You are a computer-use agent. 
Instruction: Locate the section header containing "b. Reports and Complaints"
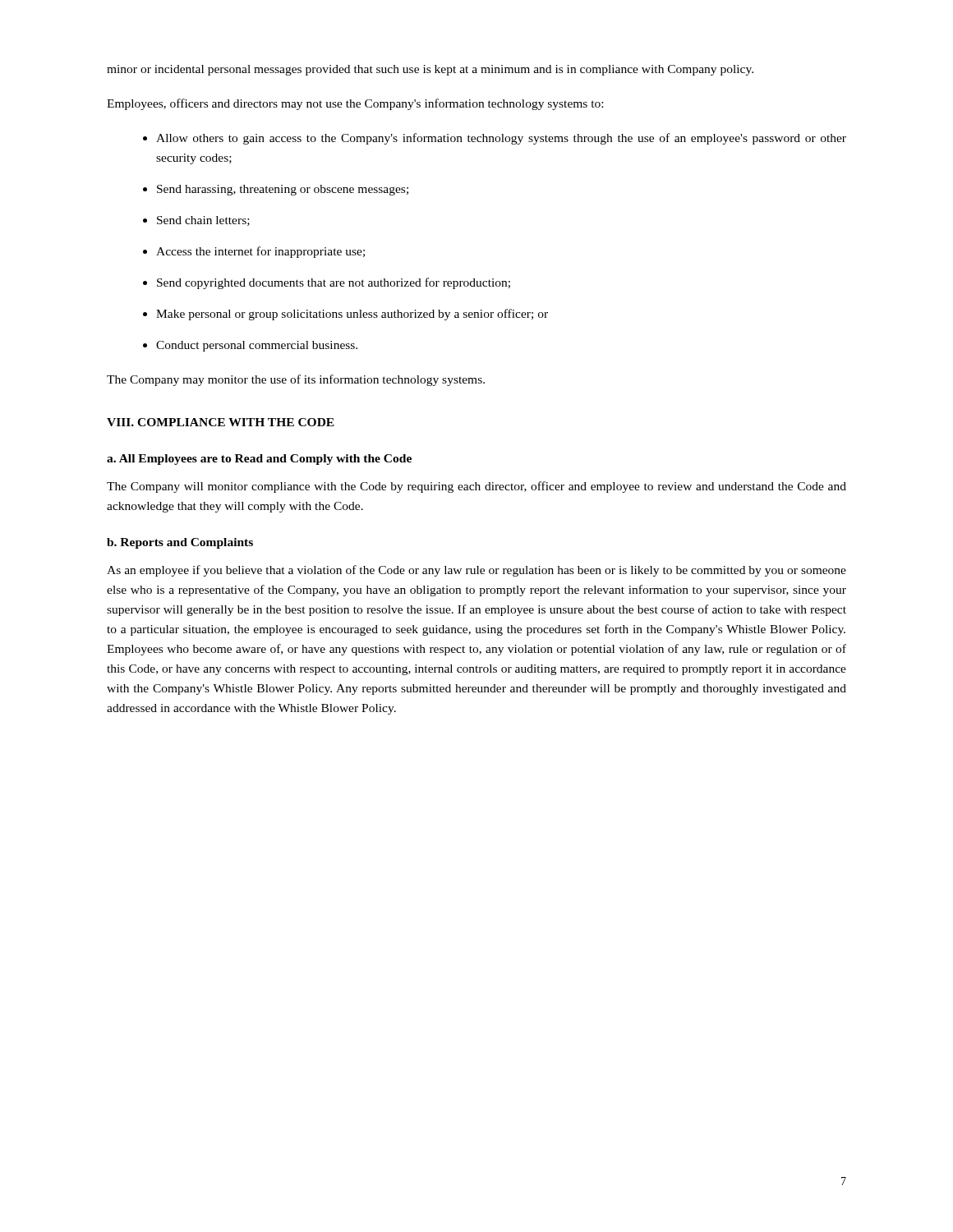pos(180,542)
